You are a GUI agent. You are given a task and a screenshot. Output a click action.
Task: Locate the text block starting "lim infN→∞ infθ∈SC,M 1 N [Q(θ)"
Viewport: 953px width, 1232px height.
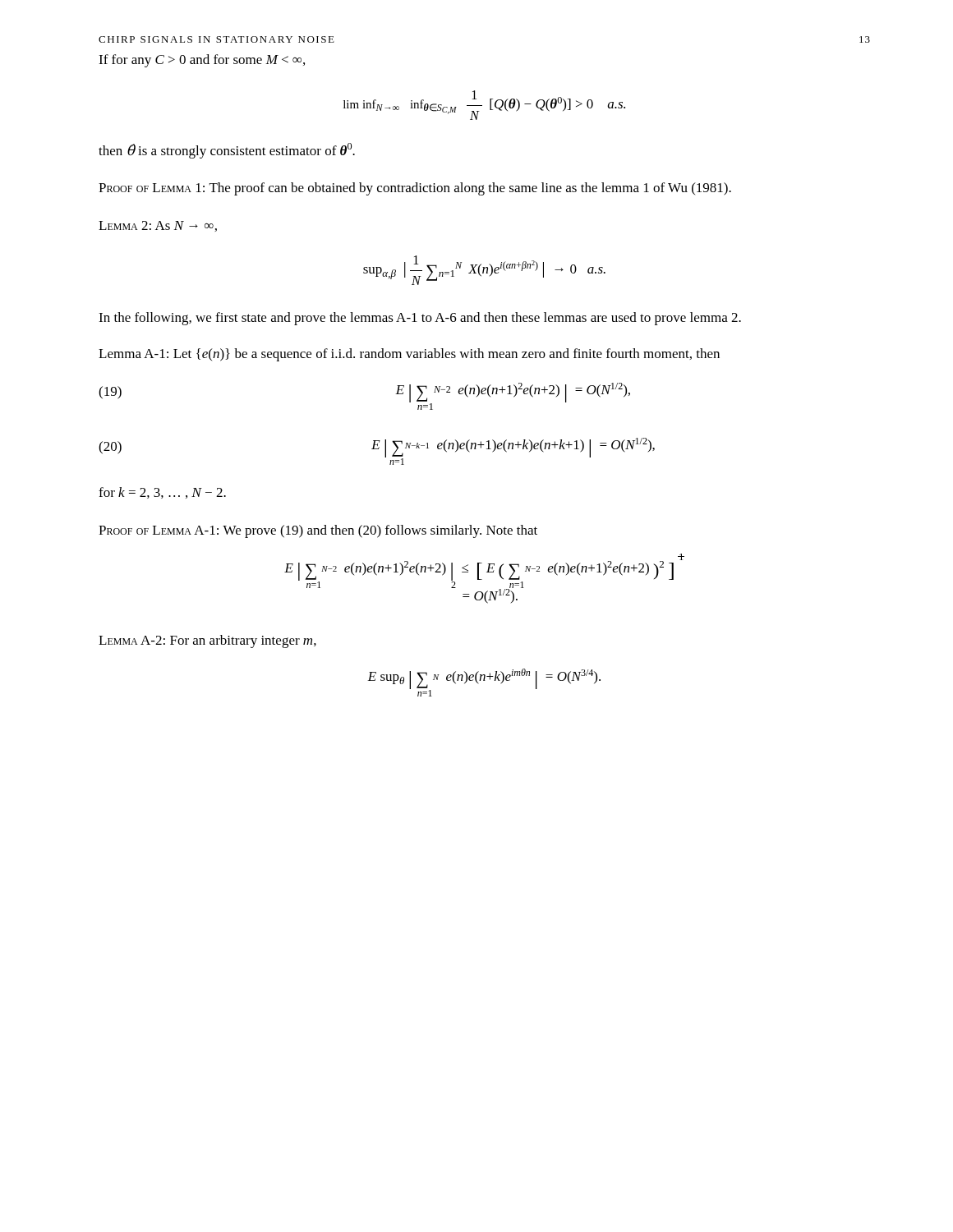point(485,105)
